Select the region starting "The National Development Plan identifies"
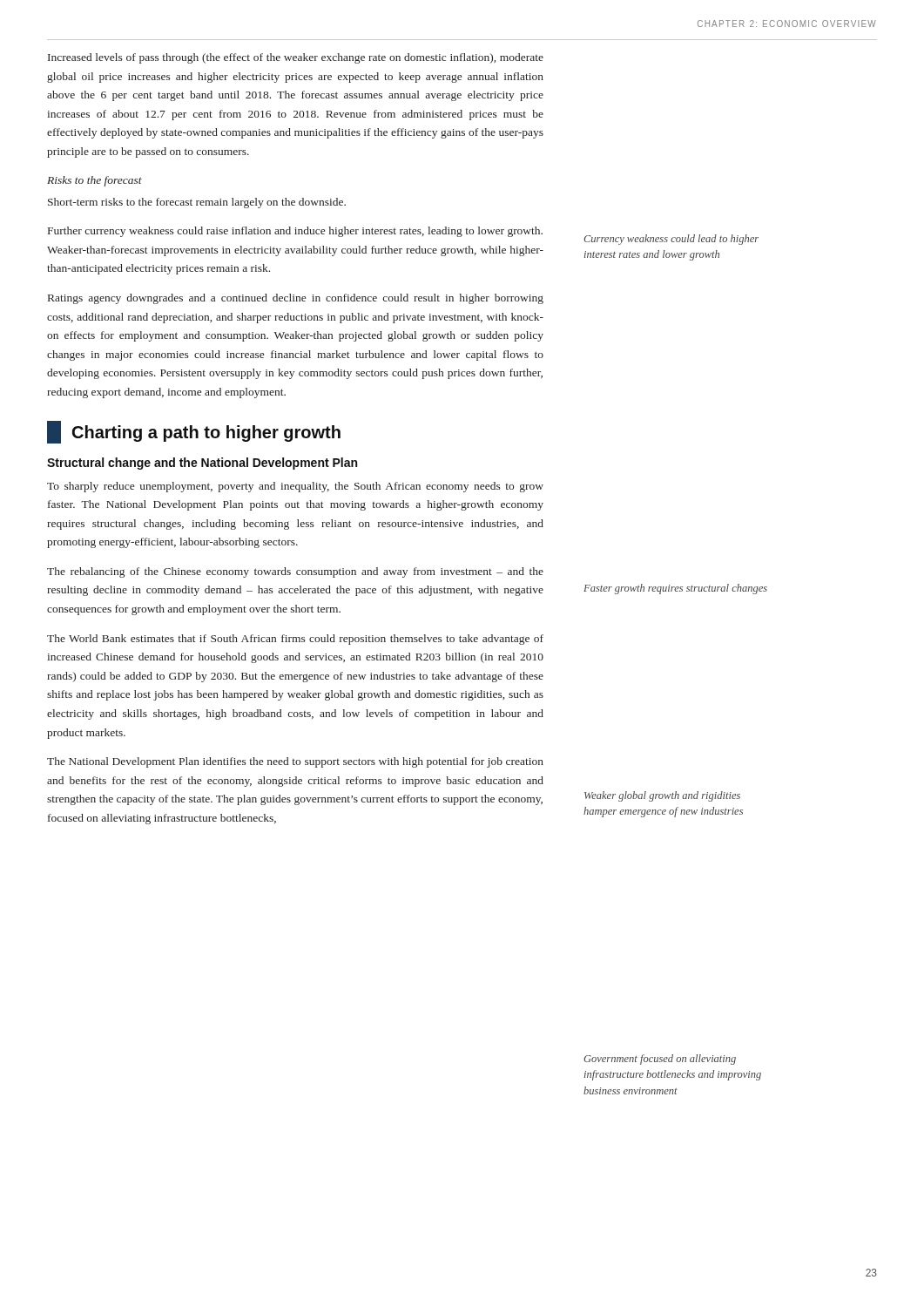 (295, 790)
